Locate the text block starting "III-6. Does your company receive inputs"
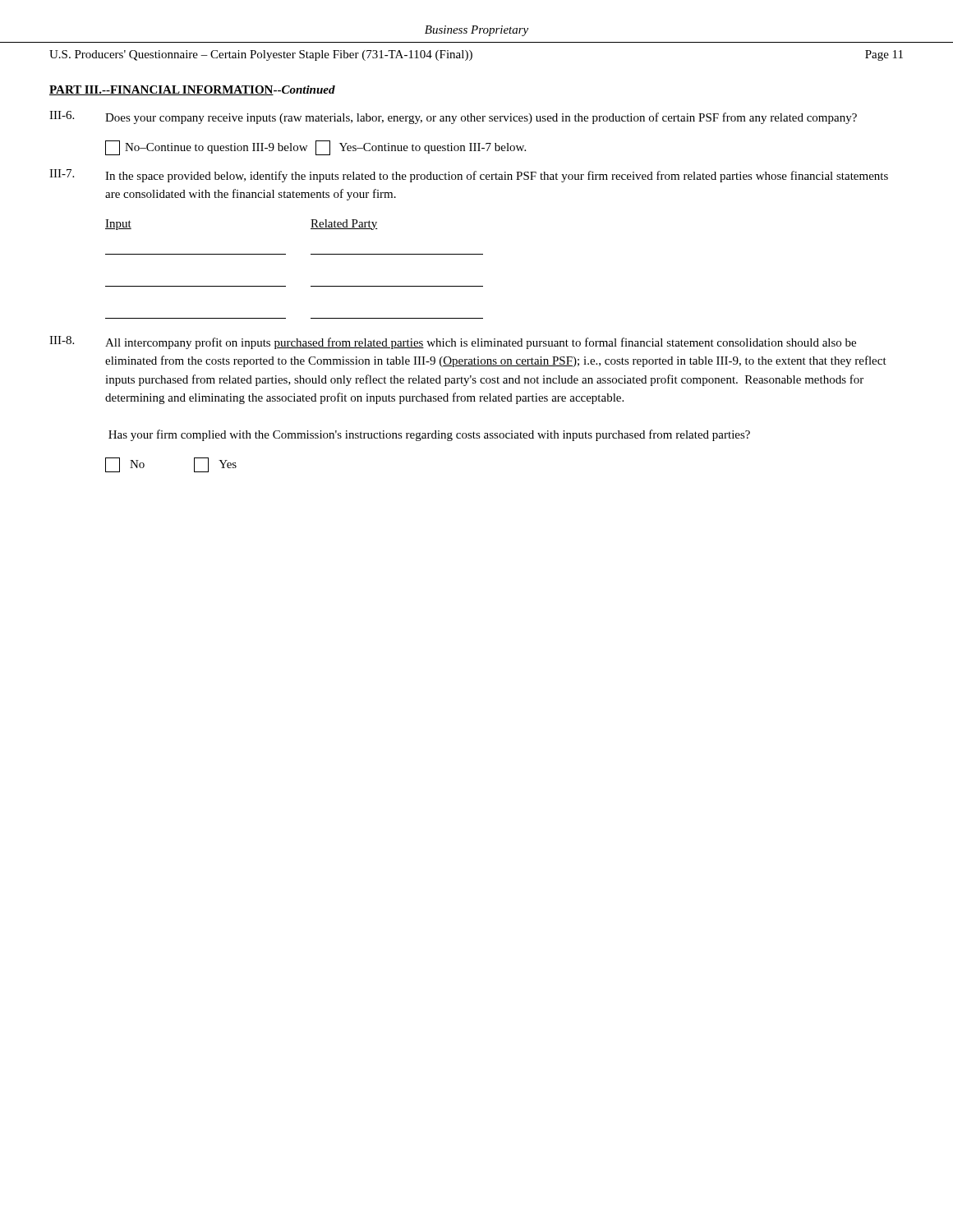The image size is (953, 1232). point(476,118)
